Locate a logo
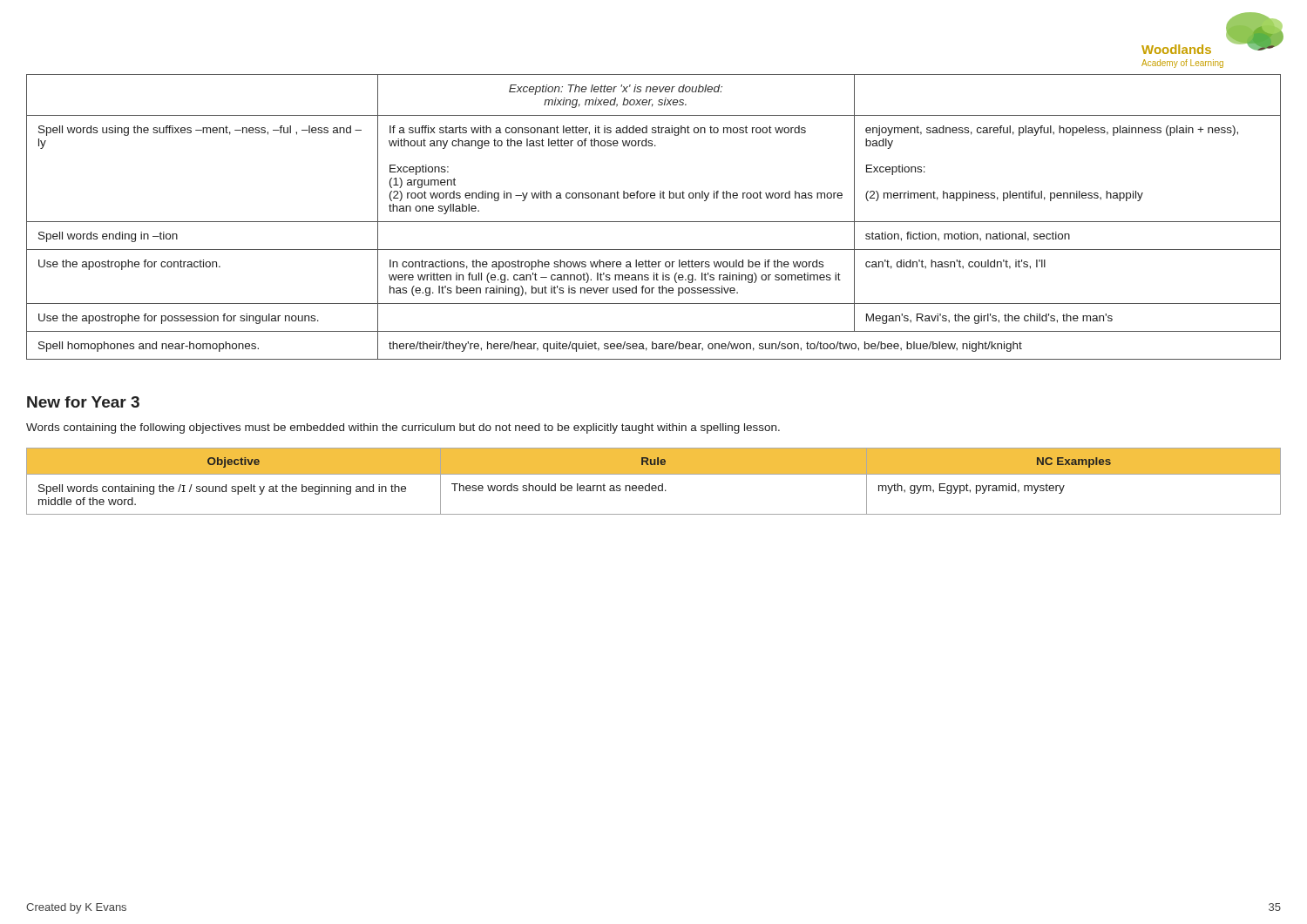The width and height of the screenshot is (1307, 924). click(x=1211, y=40)
